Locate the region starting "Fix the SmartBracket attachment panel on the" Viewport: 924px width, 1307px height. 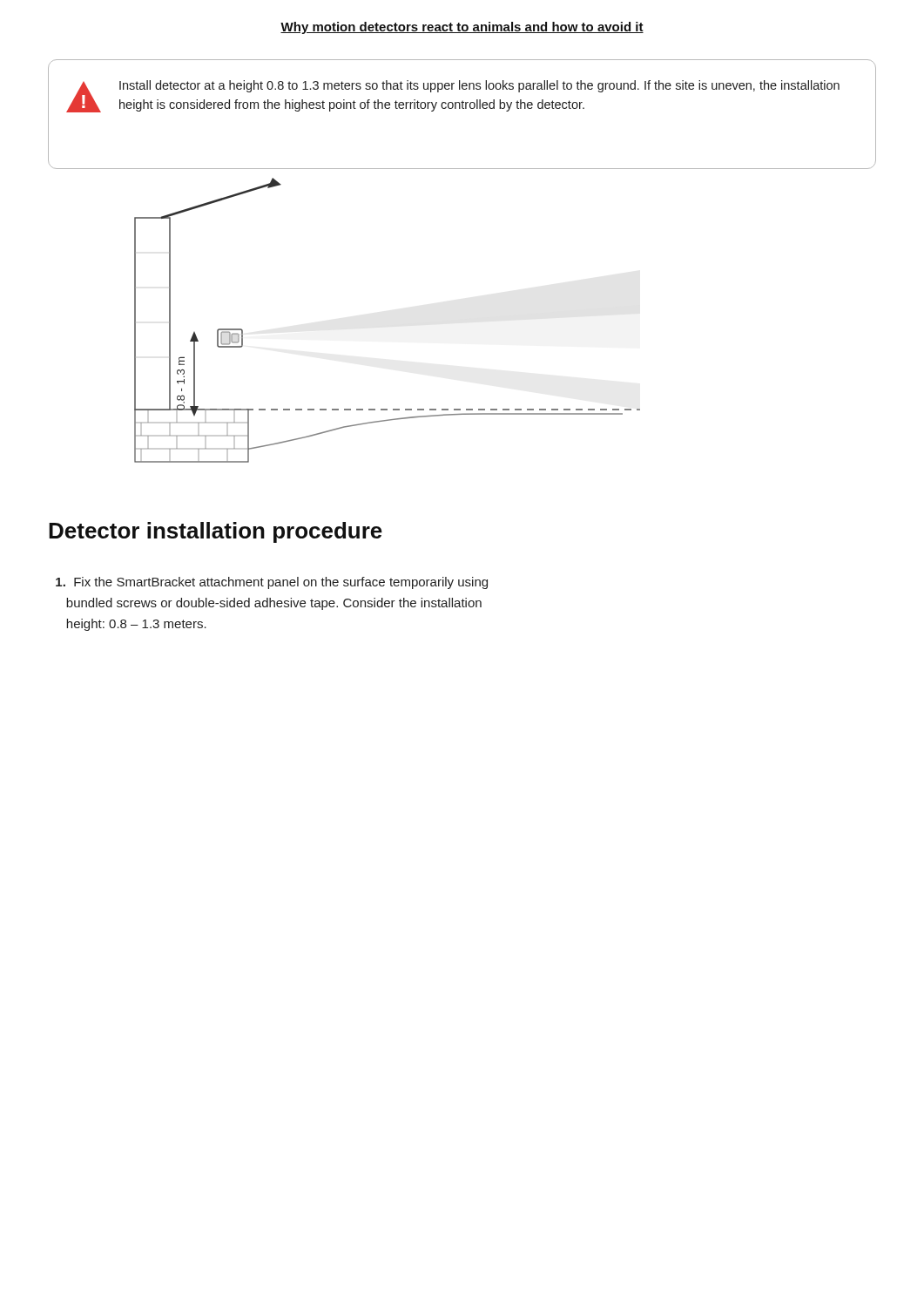tap(268, 603)
